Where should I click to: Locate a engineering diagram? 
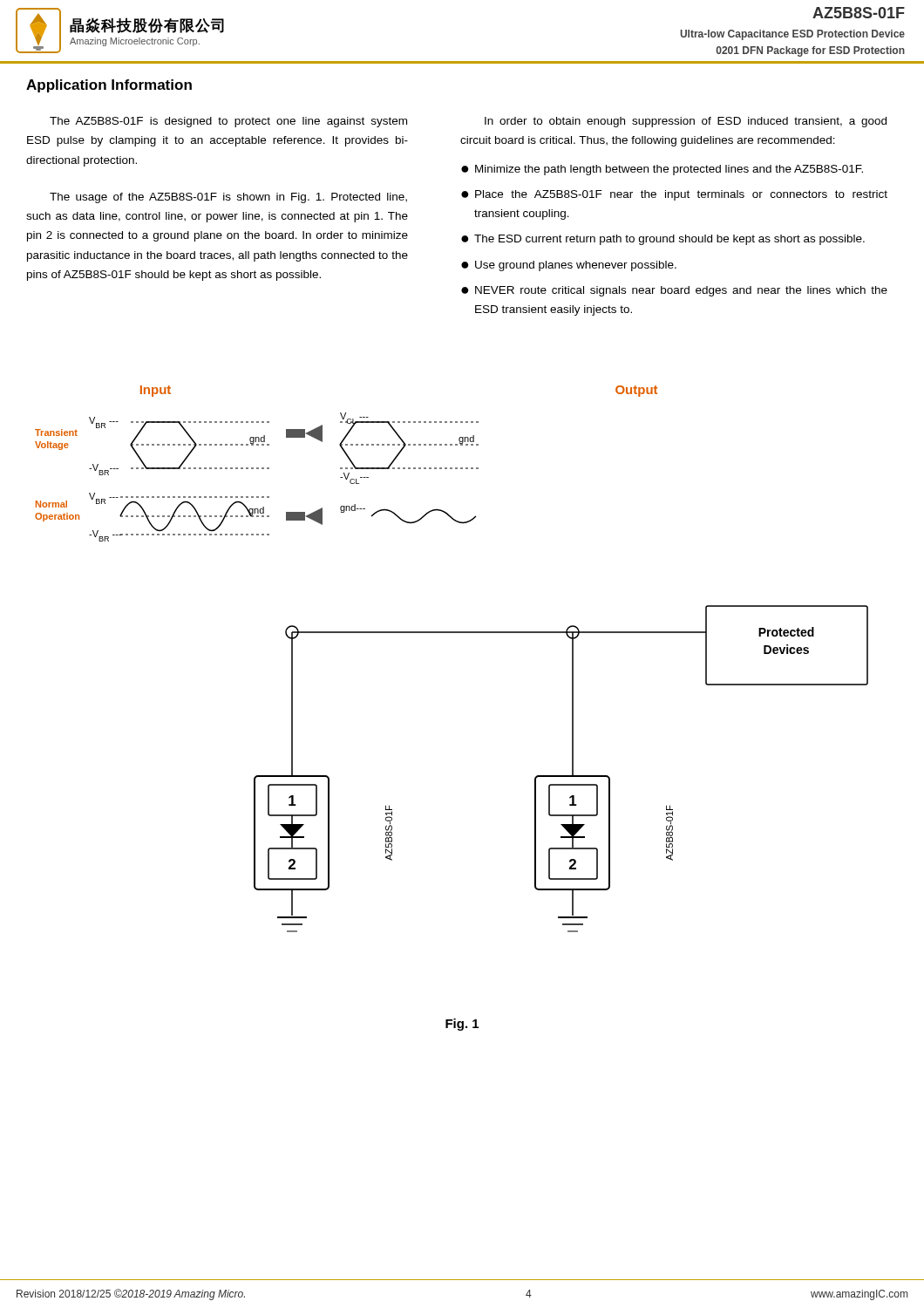coord(462,702)
